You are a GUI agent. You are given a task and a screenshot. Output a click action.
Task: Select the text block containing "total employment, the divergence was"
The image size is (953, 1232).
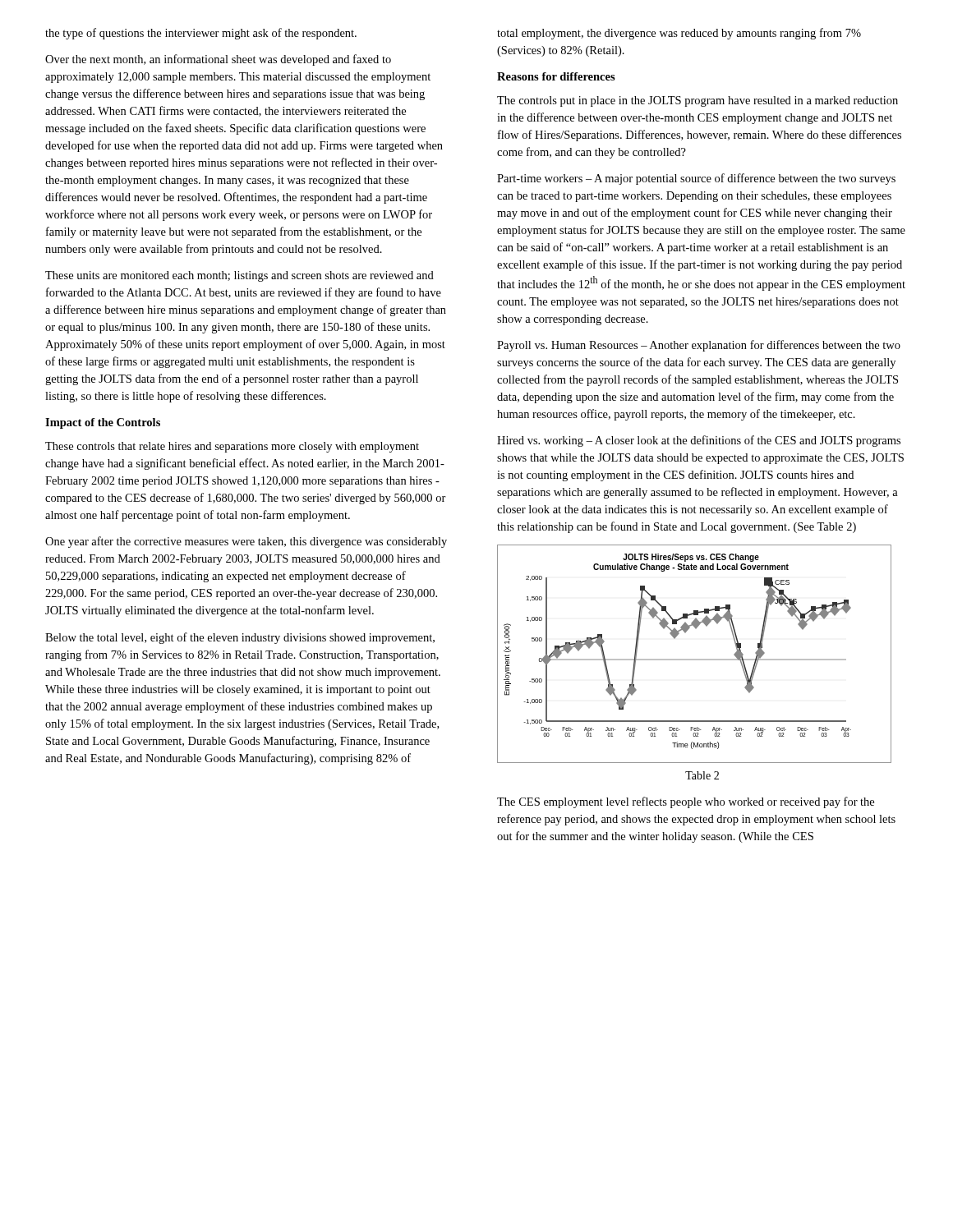[702, 42]
